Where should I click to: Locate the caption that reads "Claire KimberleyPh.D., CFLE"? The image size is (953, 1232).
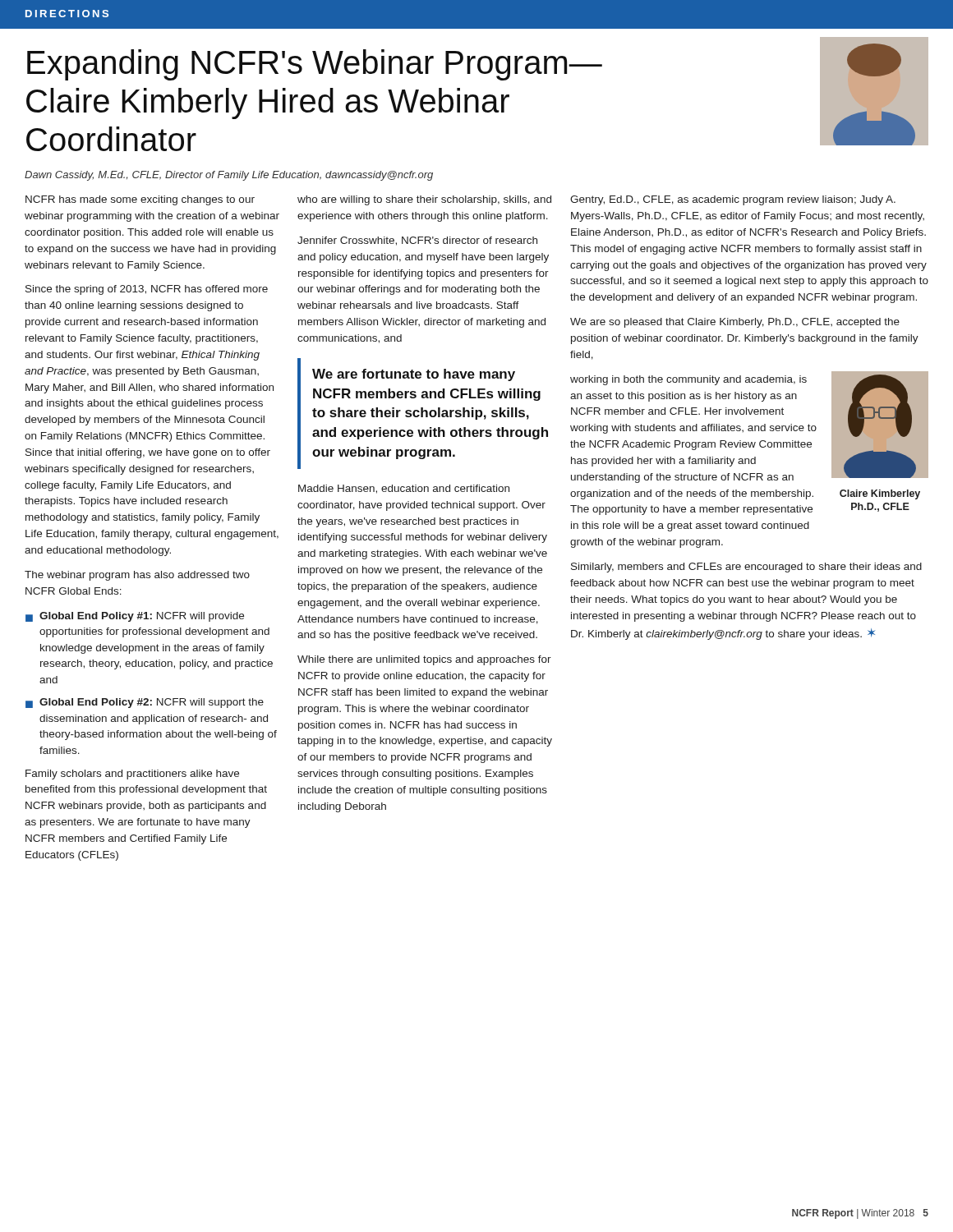pyautogui.click(x=880, y=500)
